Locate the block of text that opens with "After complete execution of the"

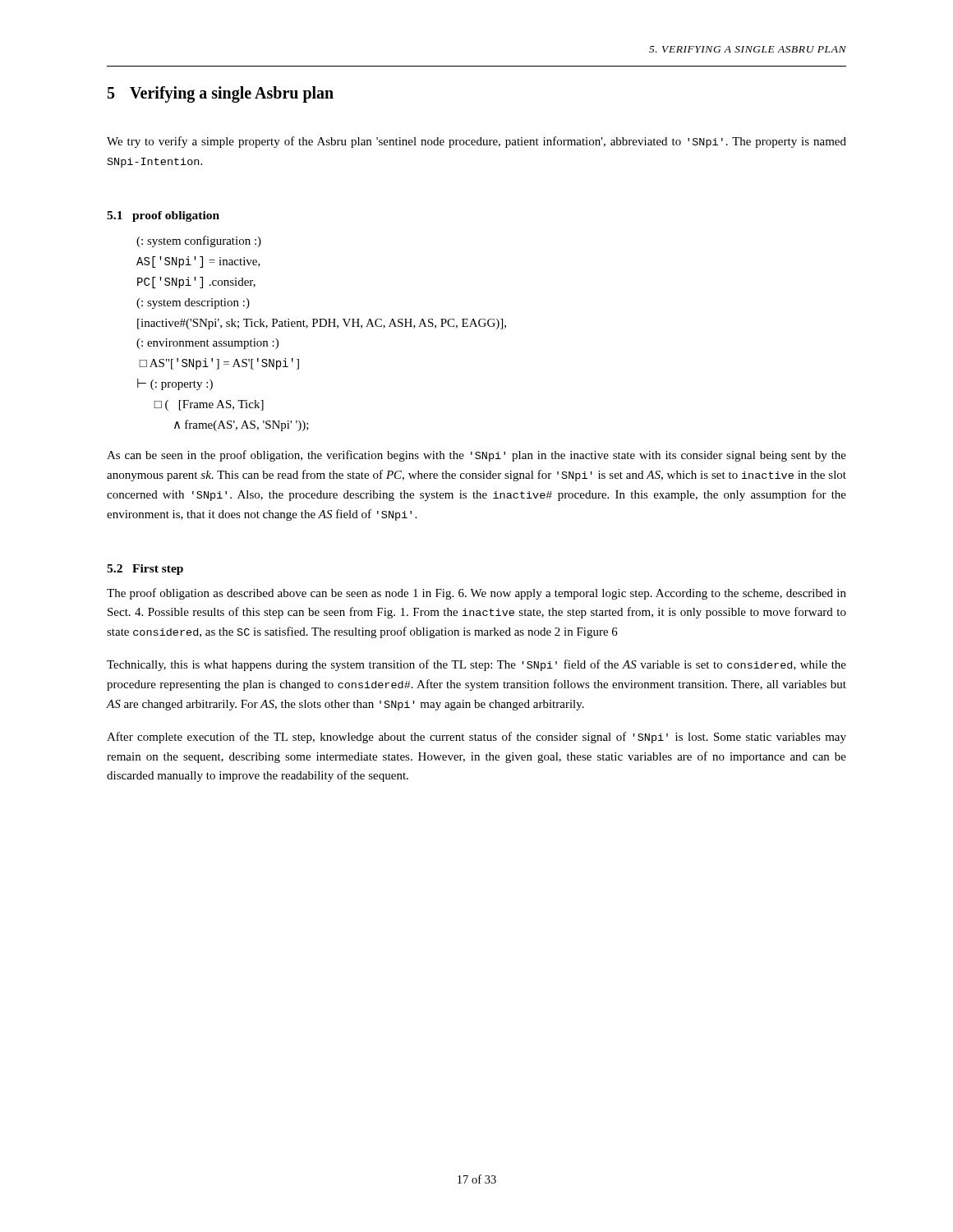(x=476, y=756)
